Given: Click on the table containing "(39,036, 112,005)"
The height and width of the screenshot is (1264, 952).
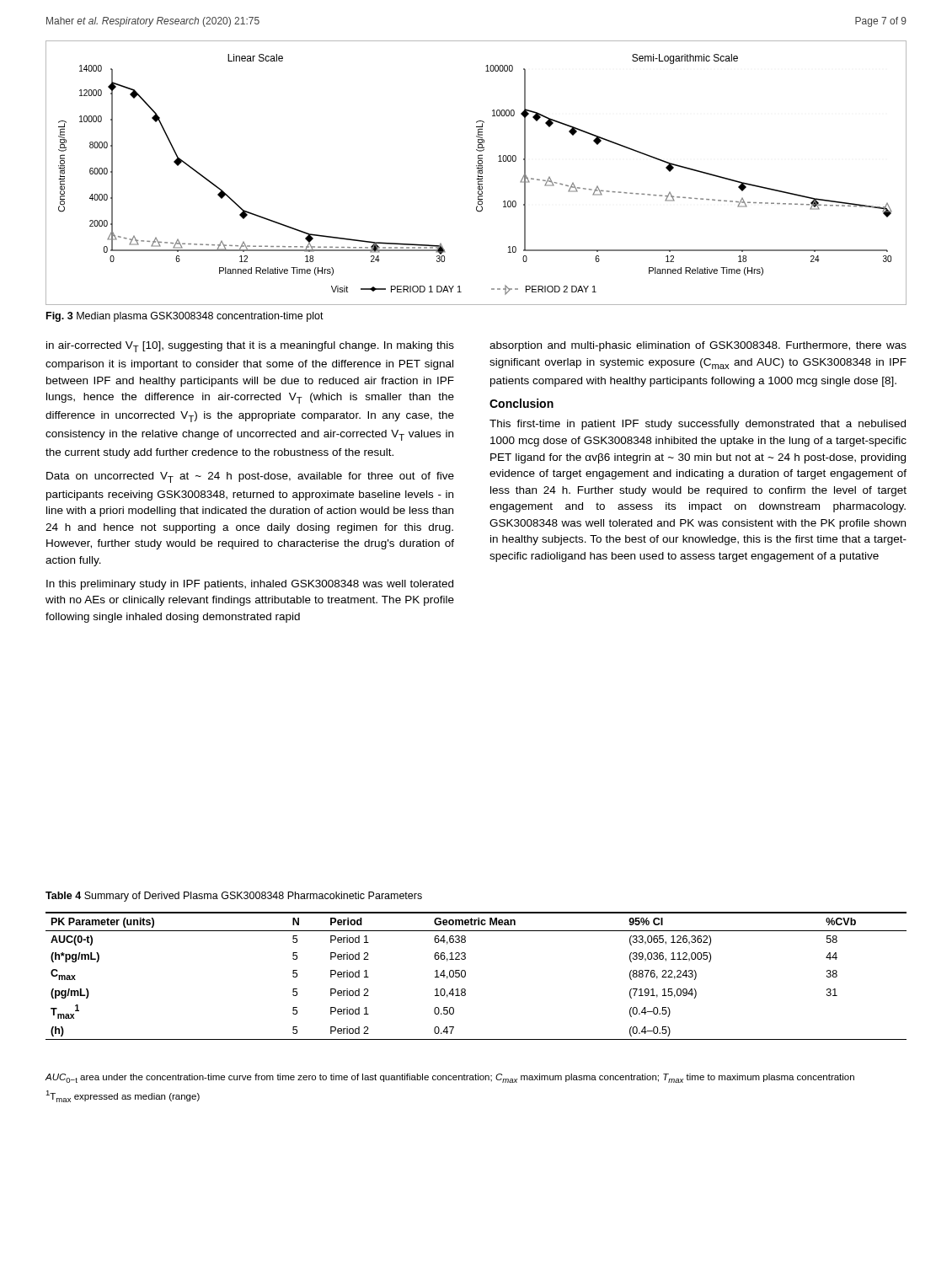Looking at the screenshot, I should click(x=476, y=976).
